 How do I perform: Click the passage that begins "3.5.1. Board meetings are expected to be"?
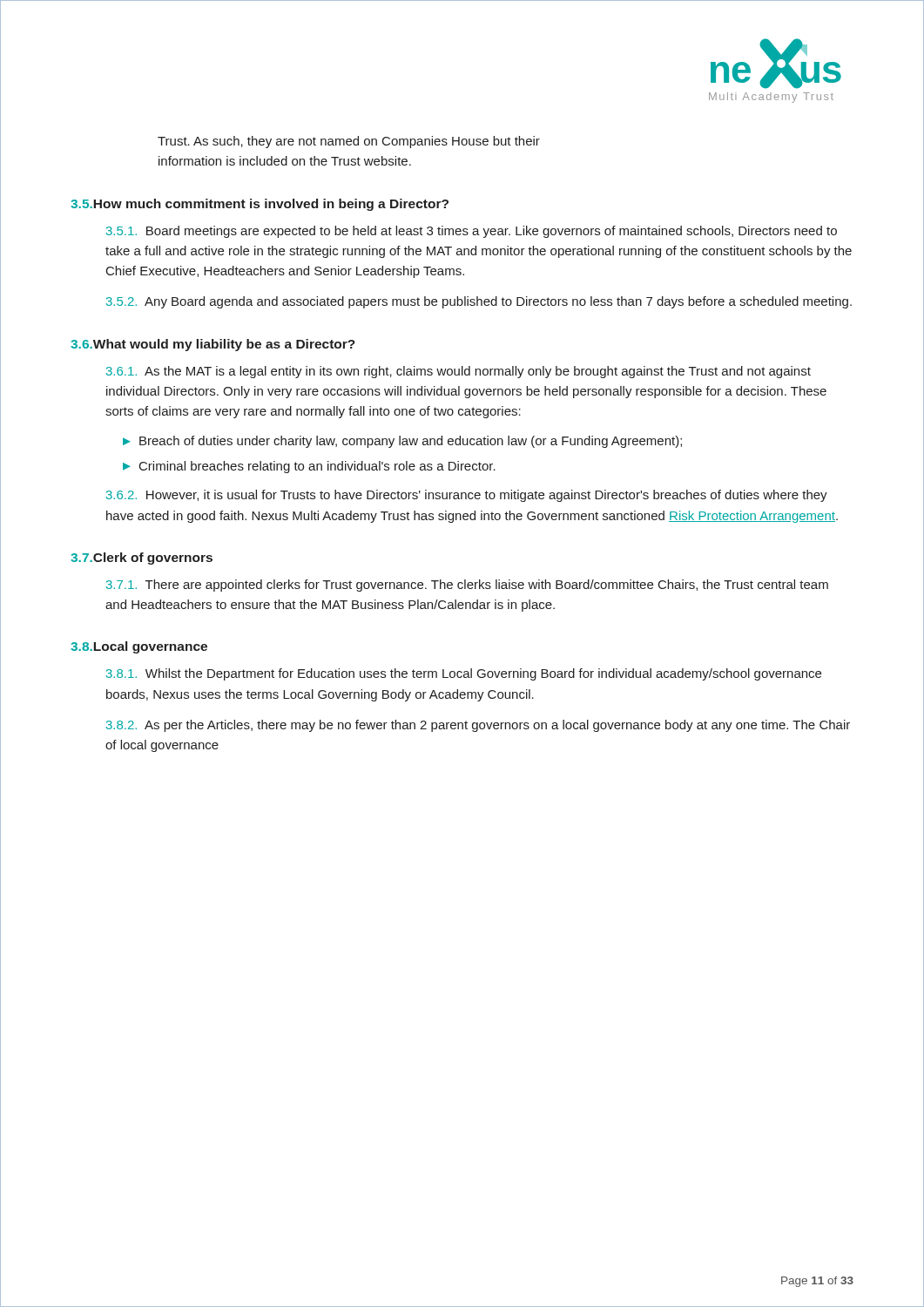479,250
